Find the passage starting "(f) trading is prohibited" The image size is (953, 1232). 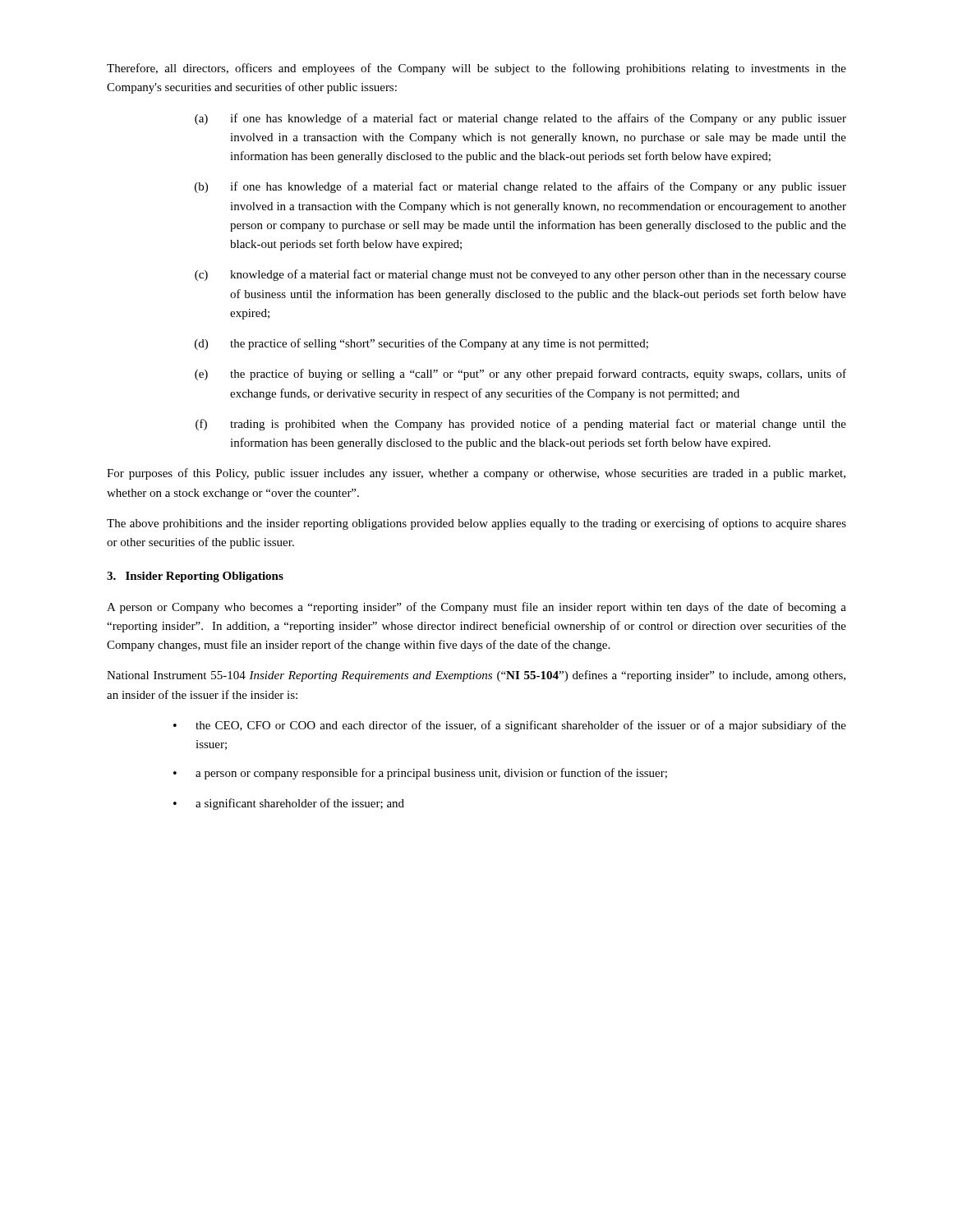(x=509, y=434)
